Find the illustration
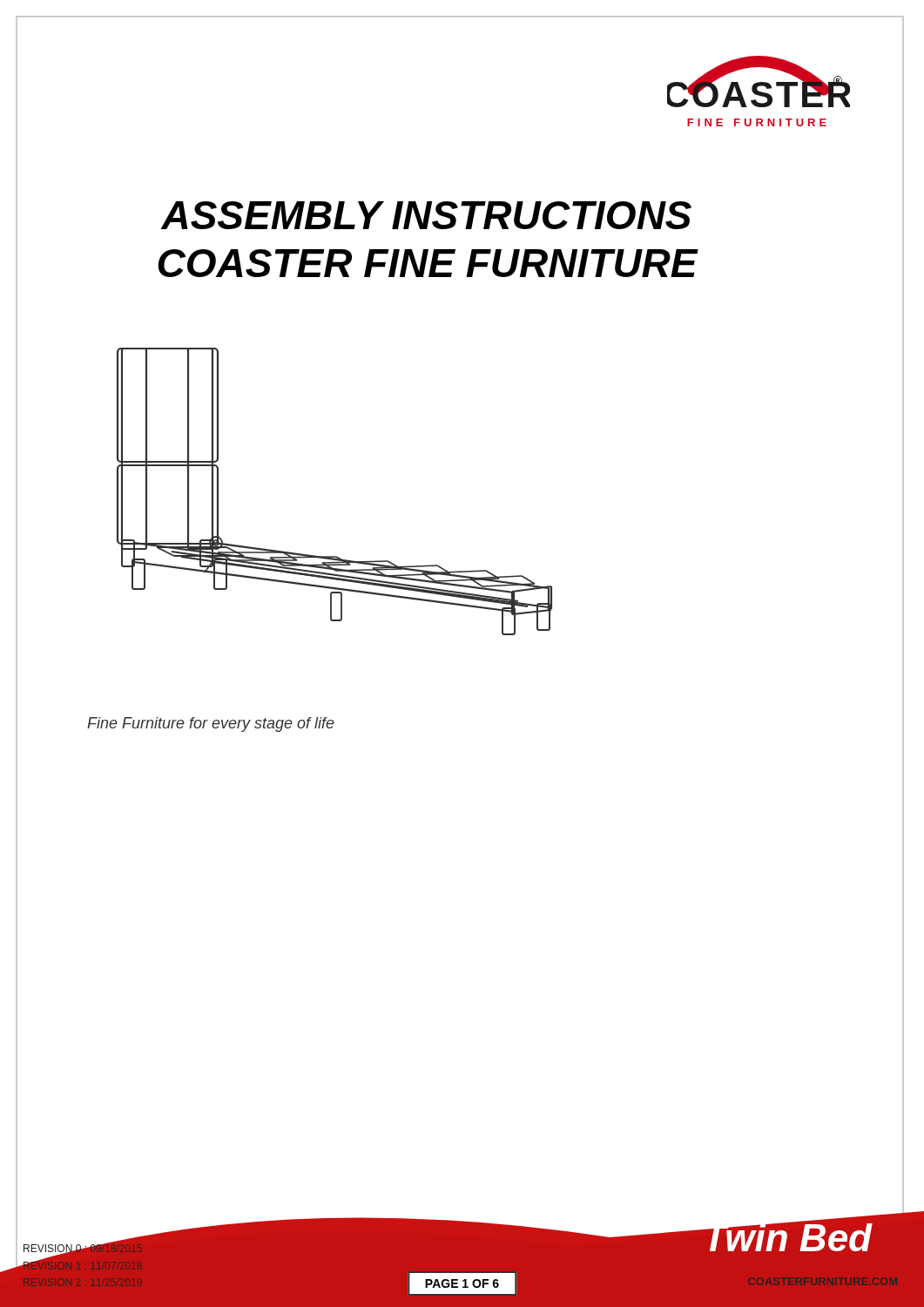924x1307 pixels. 314,510
